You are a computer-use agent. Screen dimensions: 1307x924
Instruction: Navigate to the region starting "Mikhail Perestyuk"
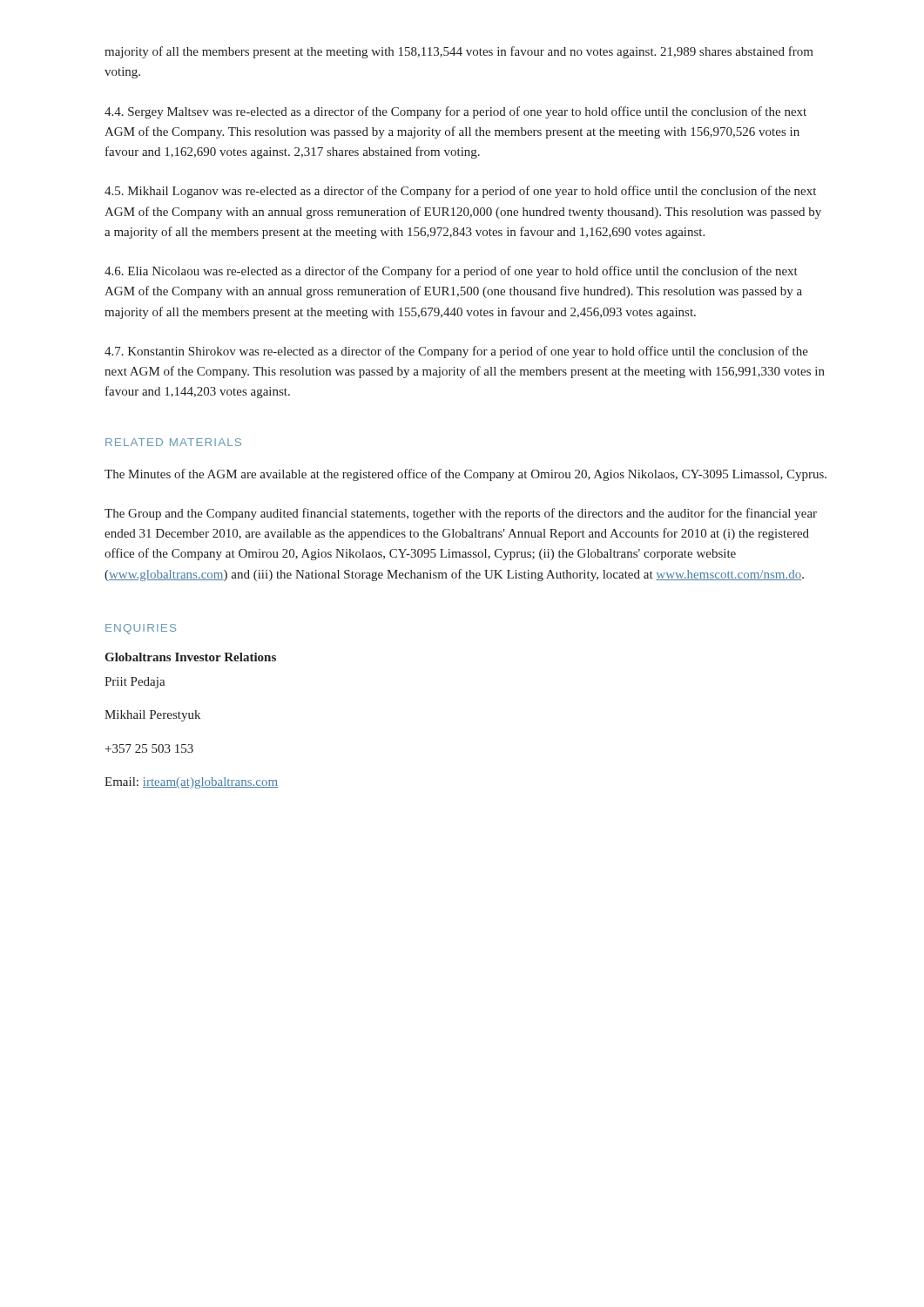pyautogui.click(x=153, y=715)
